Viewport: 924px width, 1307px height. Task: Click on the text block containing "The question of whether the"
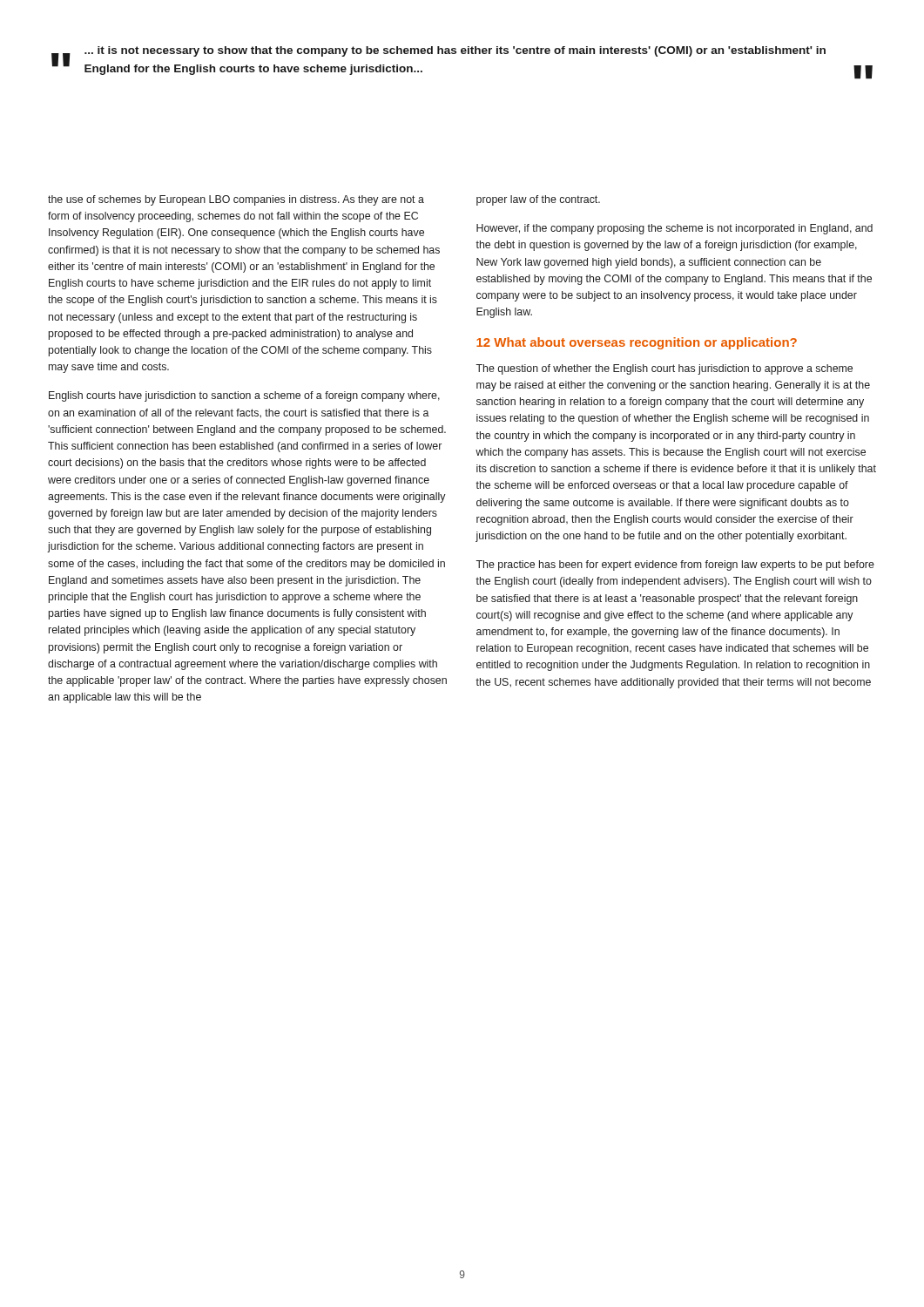[676, 526]
